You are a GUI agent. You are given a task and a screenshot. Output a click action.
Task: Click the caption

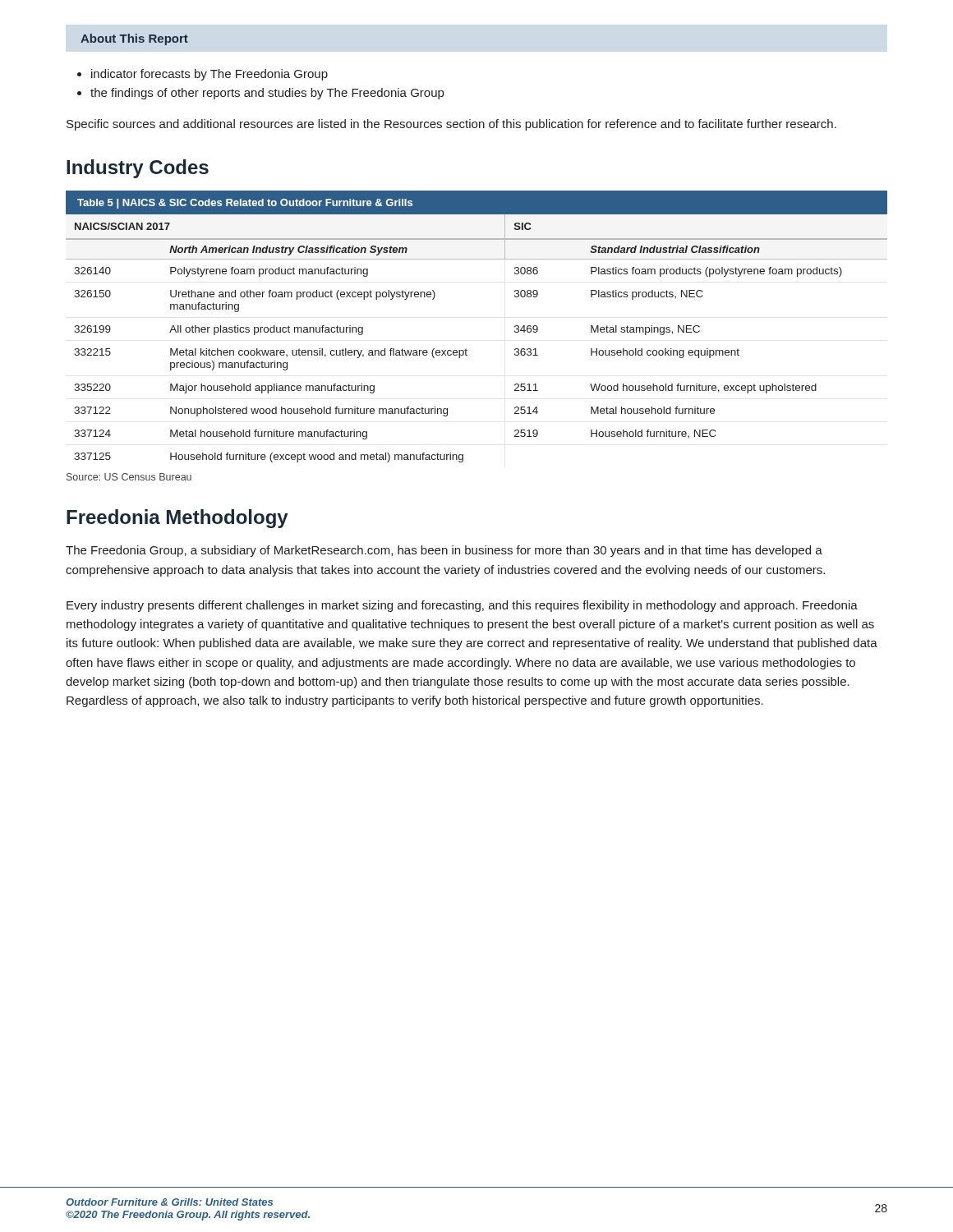[129, 477]
